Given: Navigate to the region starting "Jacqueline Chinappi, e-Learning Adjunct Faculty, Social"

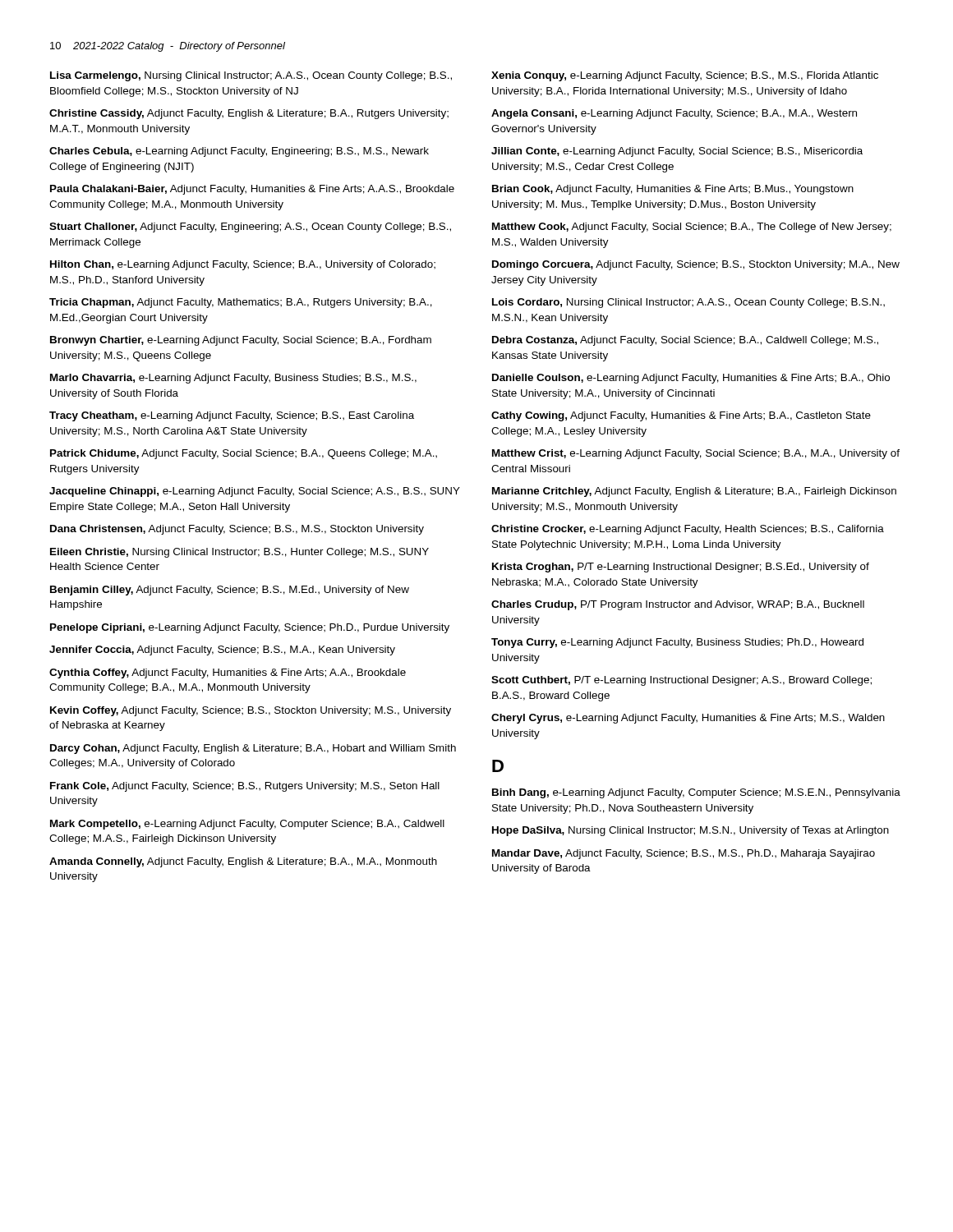Looking at the screenshot, I should tap(254, 498).
